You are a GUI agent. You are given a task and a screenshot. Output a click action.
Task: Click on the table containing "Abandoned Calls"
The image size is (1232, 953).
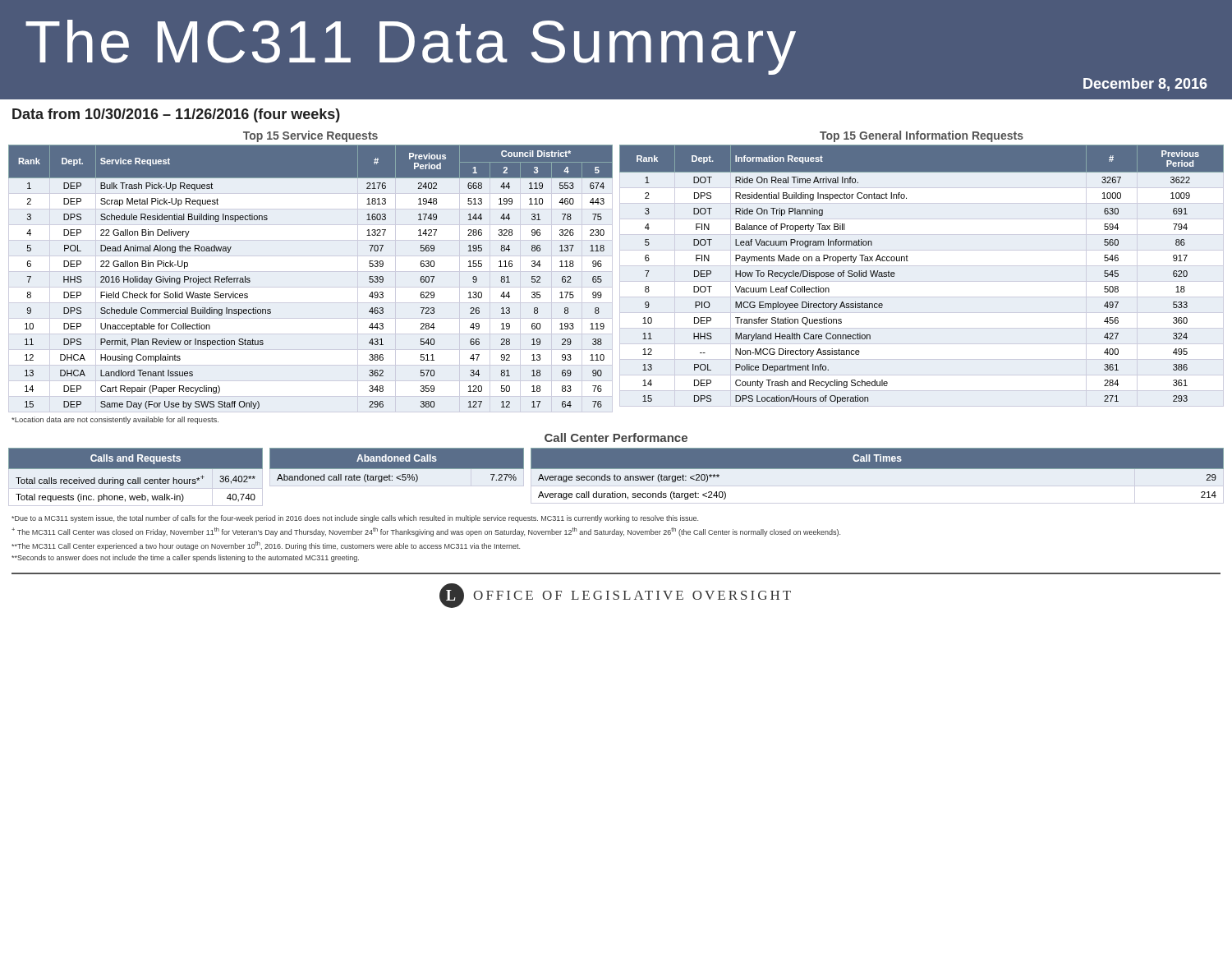397,477
